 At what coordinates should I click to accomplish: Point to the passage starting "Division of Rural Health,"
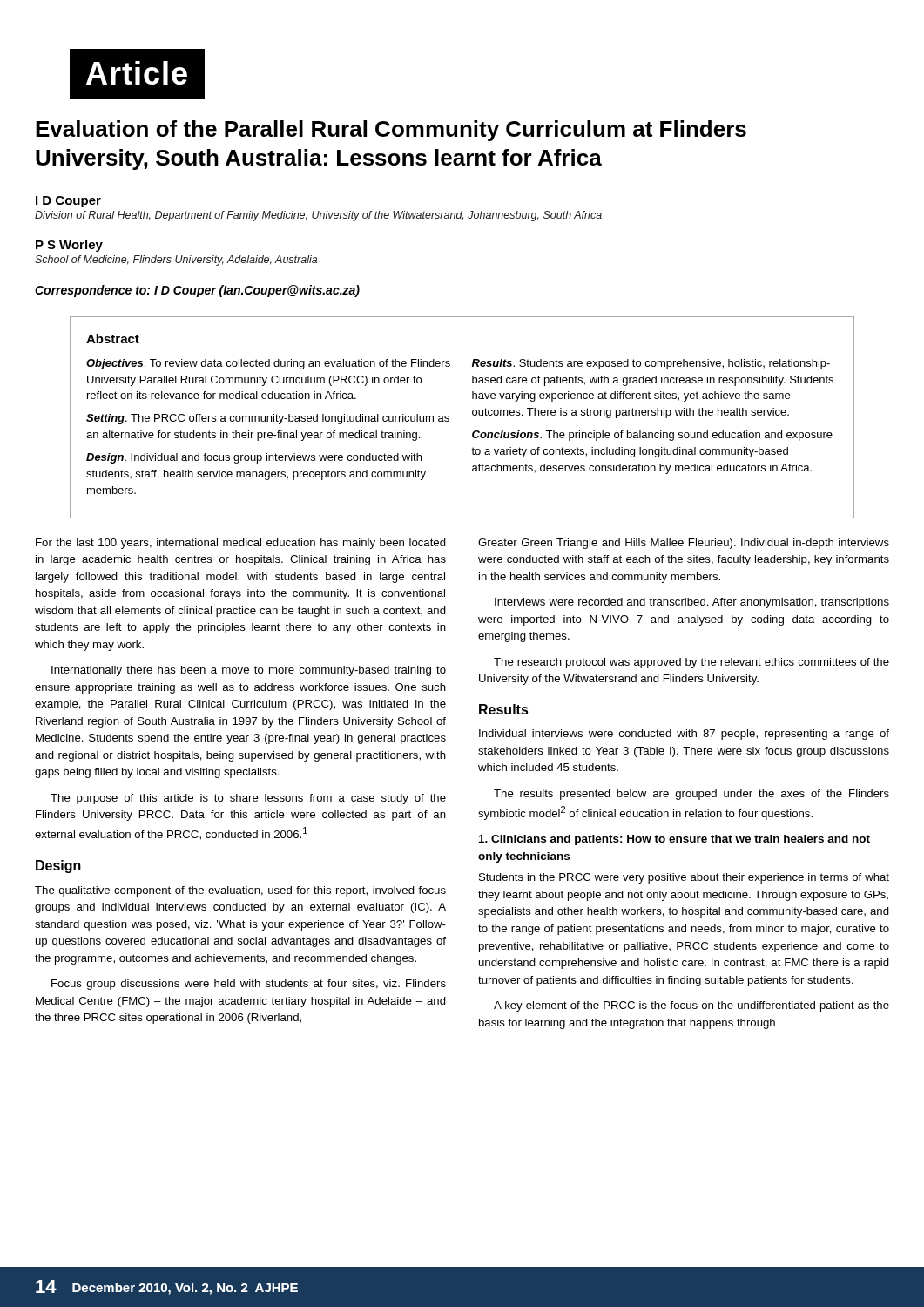[462, 215]
